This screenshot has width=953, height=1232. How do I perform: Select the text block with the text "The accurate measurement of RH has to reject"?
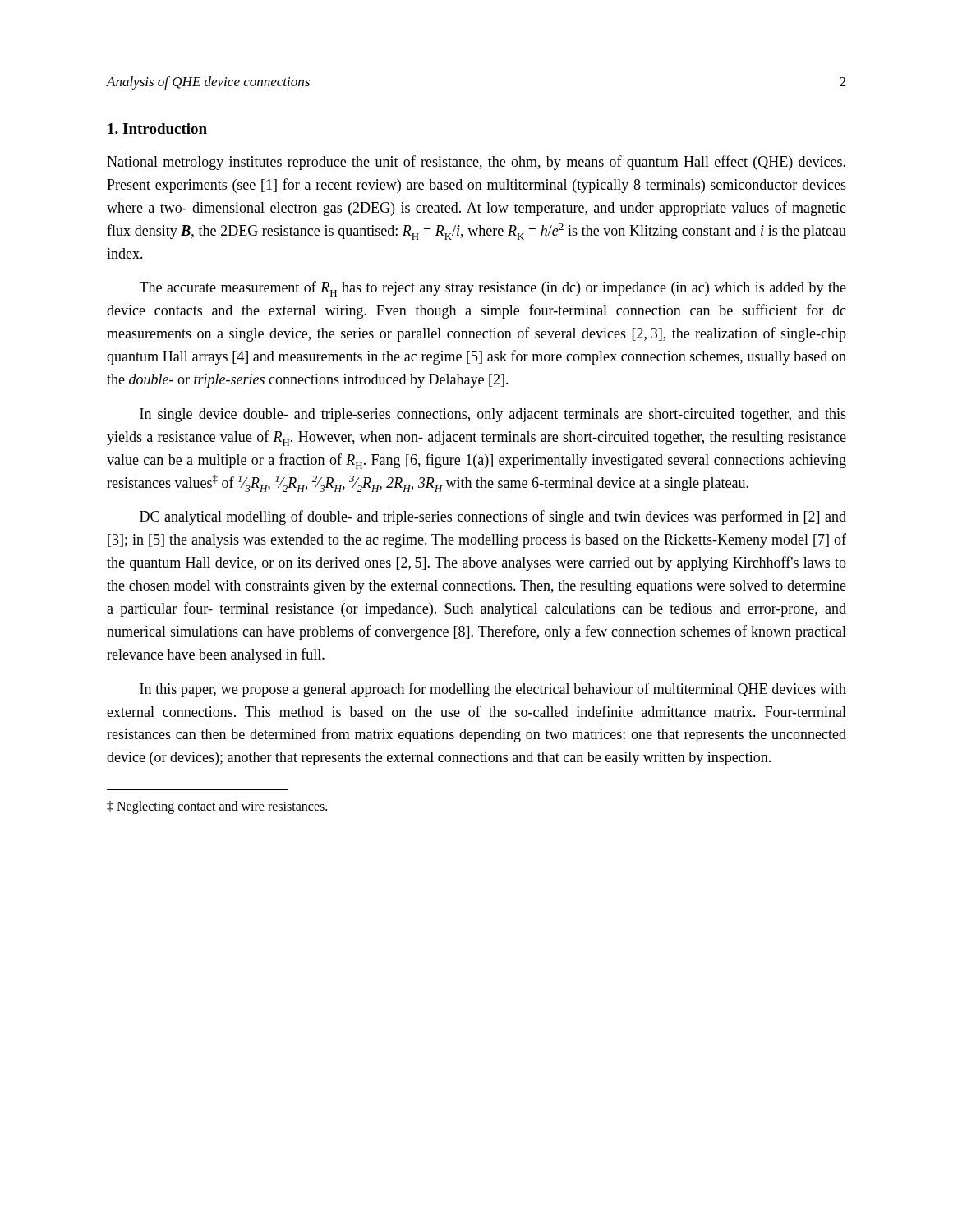476,334
